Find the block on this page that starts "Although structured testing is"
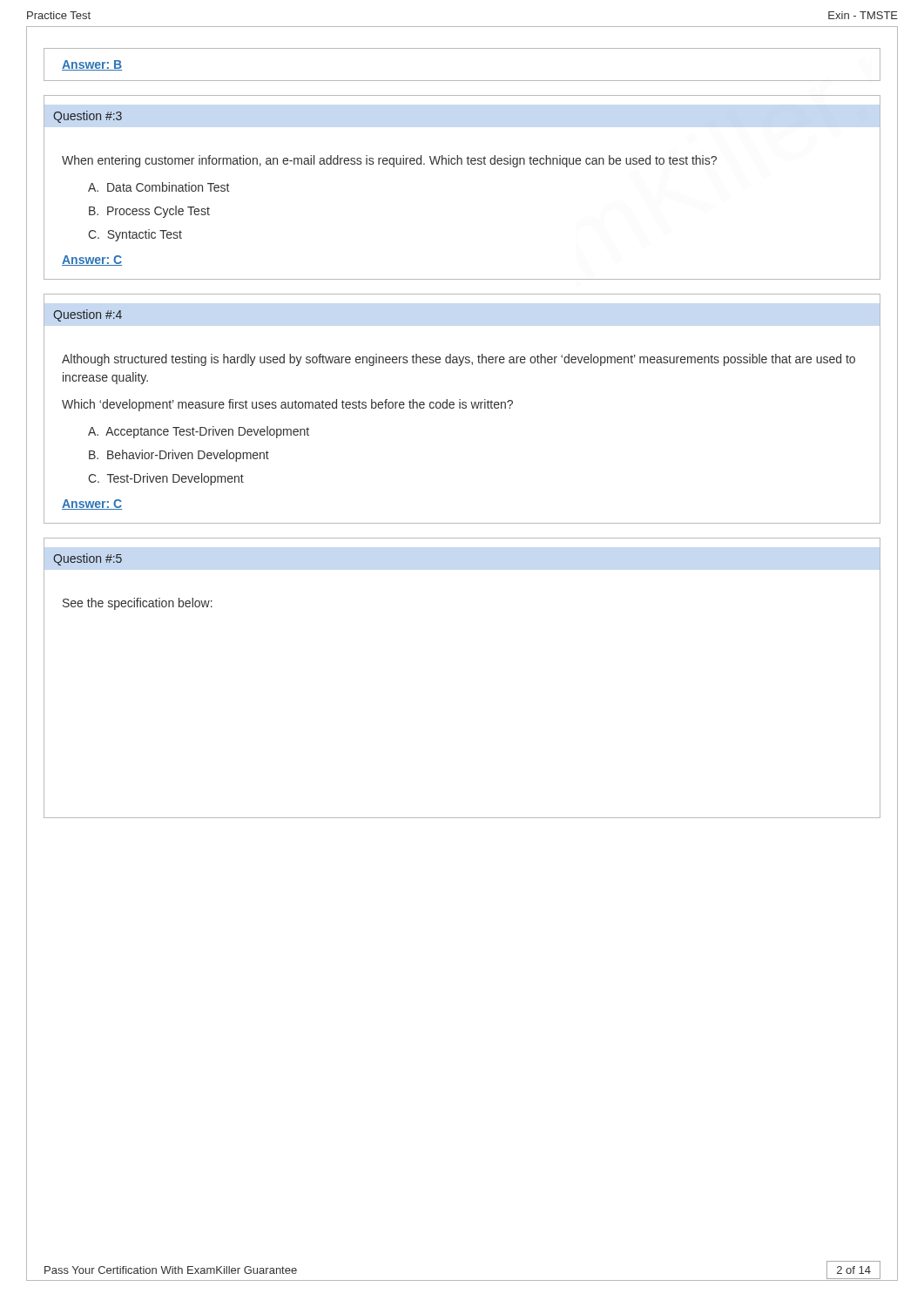Viewport: 924px width, 1307px height. tap(459, 368)
